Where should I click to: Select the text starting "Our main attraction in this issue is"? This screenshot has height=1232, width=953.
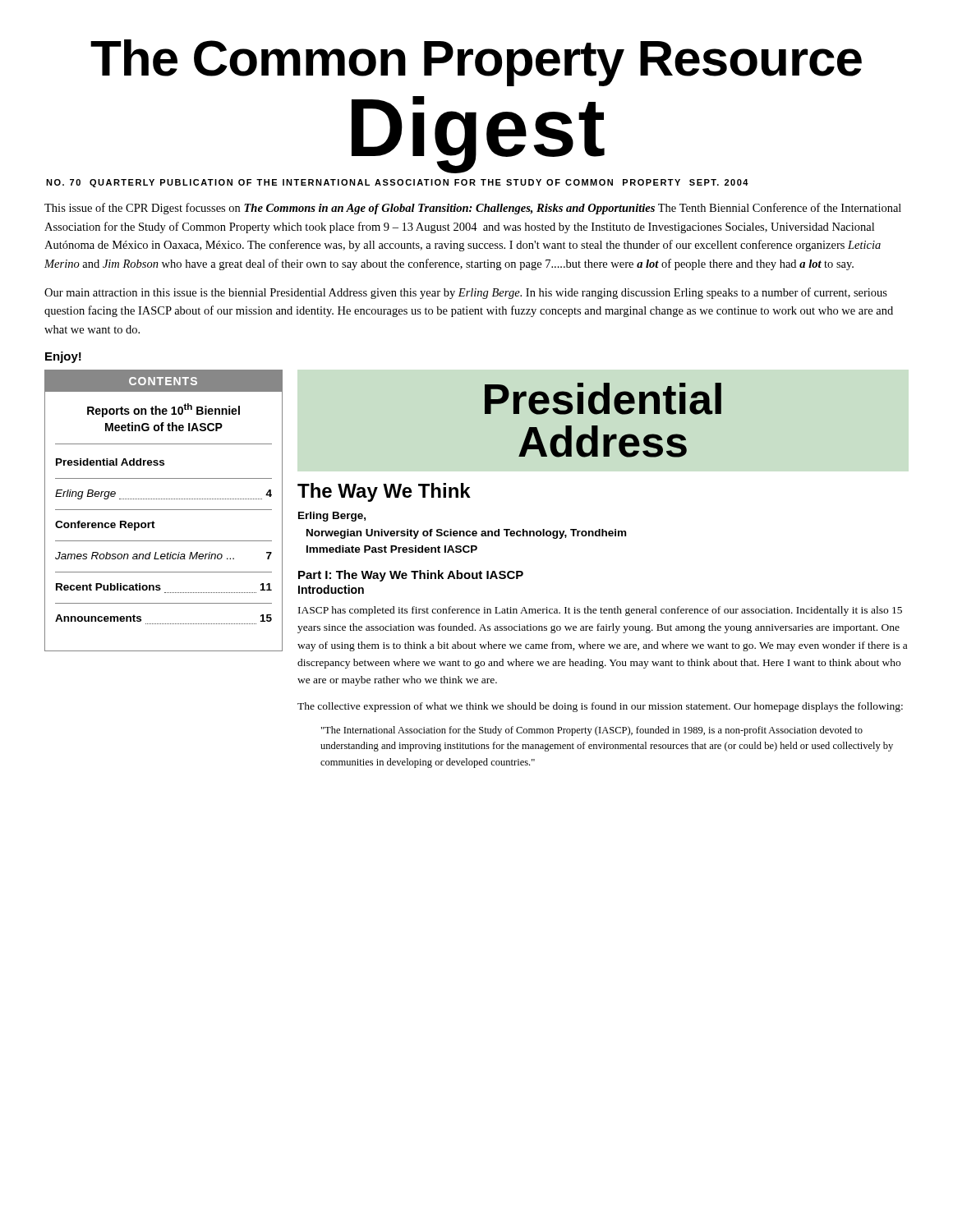point(469,311)
